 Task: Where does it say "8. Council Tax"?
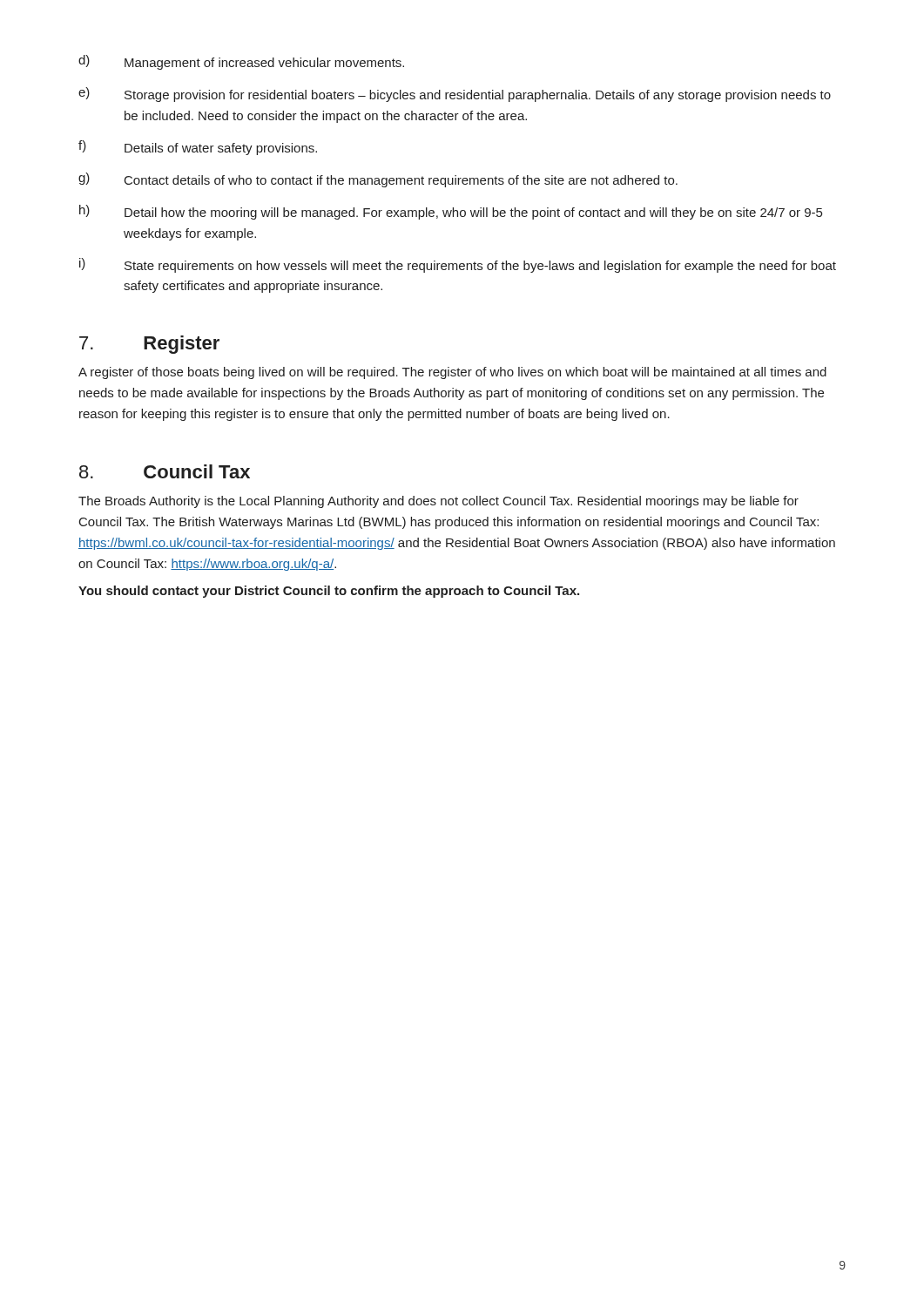tap(164, 472)
